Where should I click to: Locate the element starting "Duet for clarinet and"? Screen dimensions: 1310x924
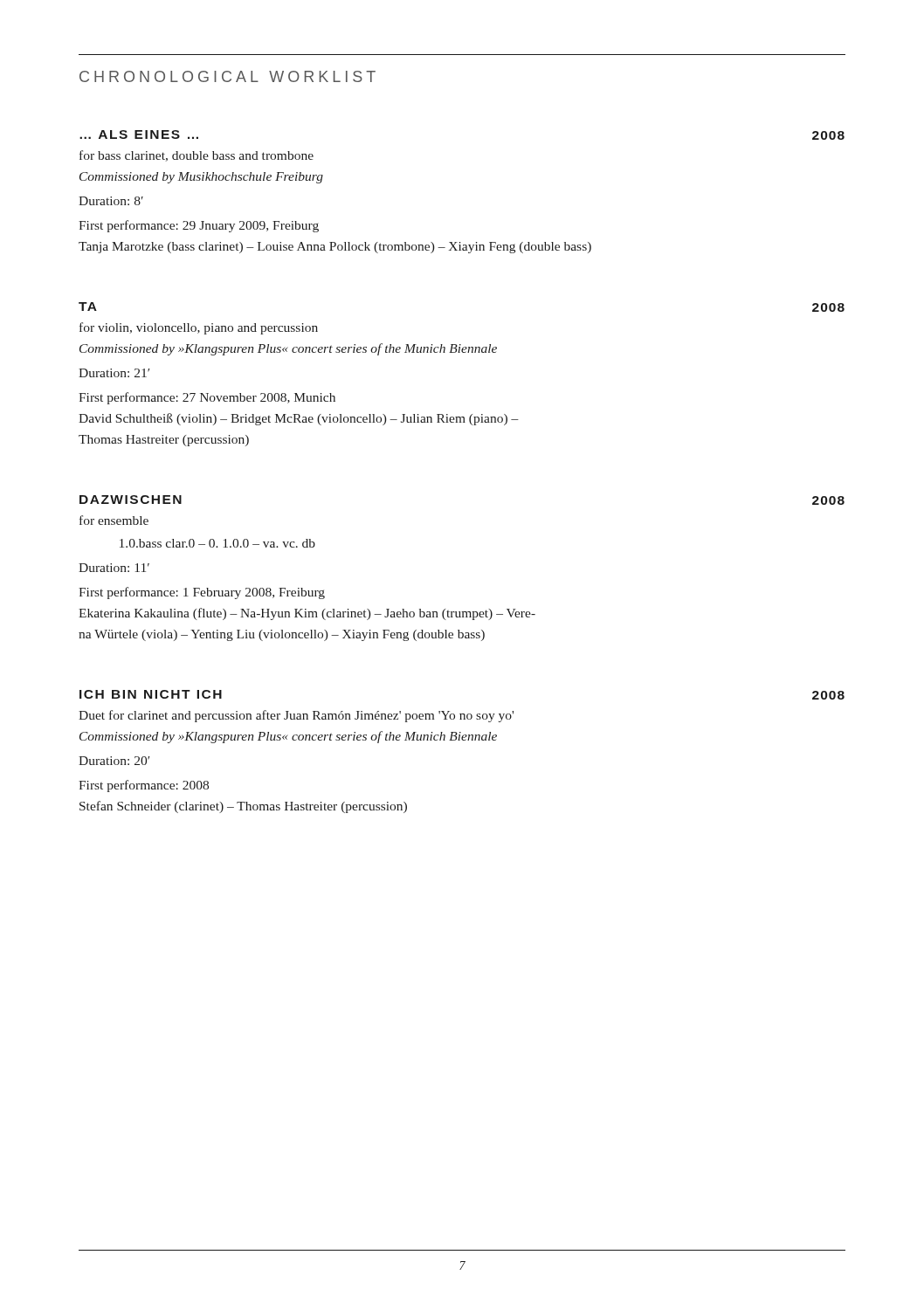point(296,726)
